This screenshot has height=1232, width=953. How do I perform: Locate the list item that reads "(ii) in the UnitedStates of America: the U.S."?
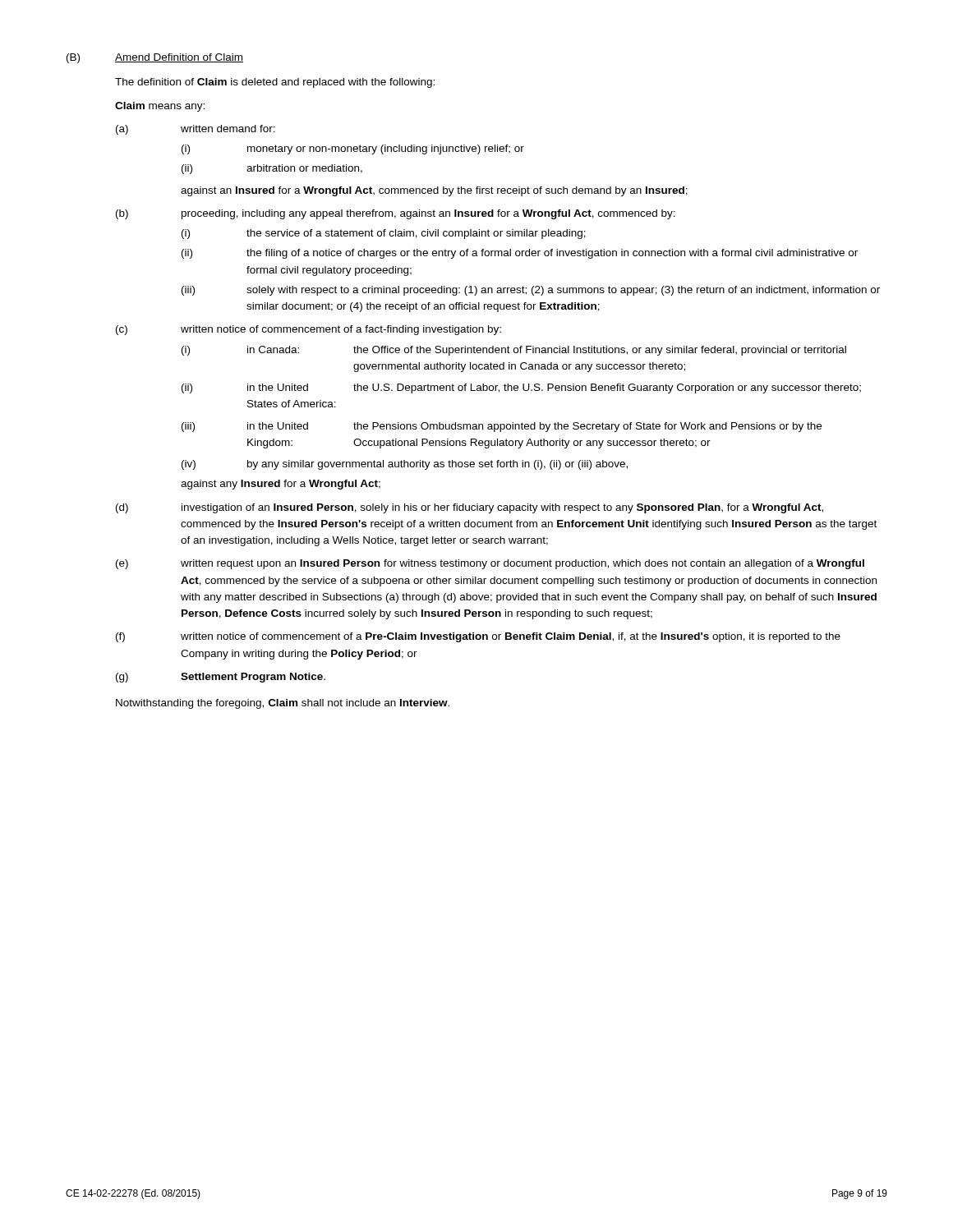534,396
